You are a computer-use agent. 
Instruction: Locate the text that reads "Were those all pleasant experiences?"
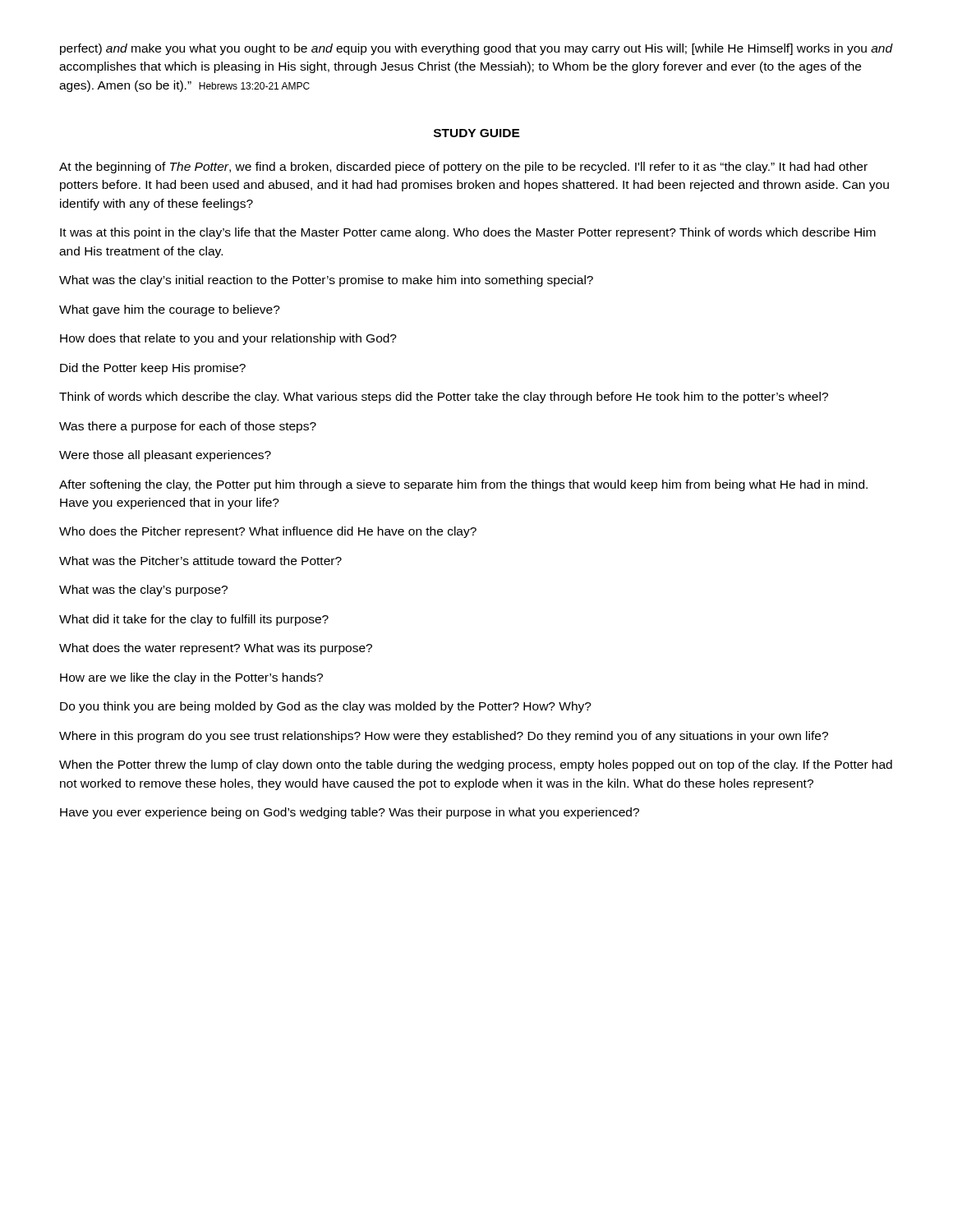tap(165, 455)
